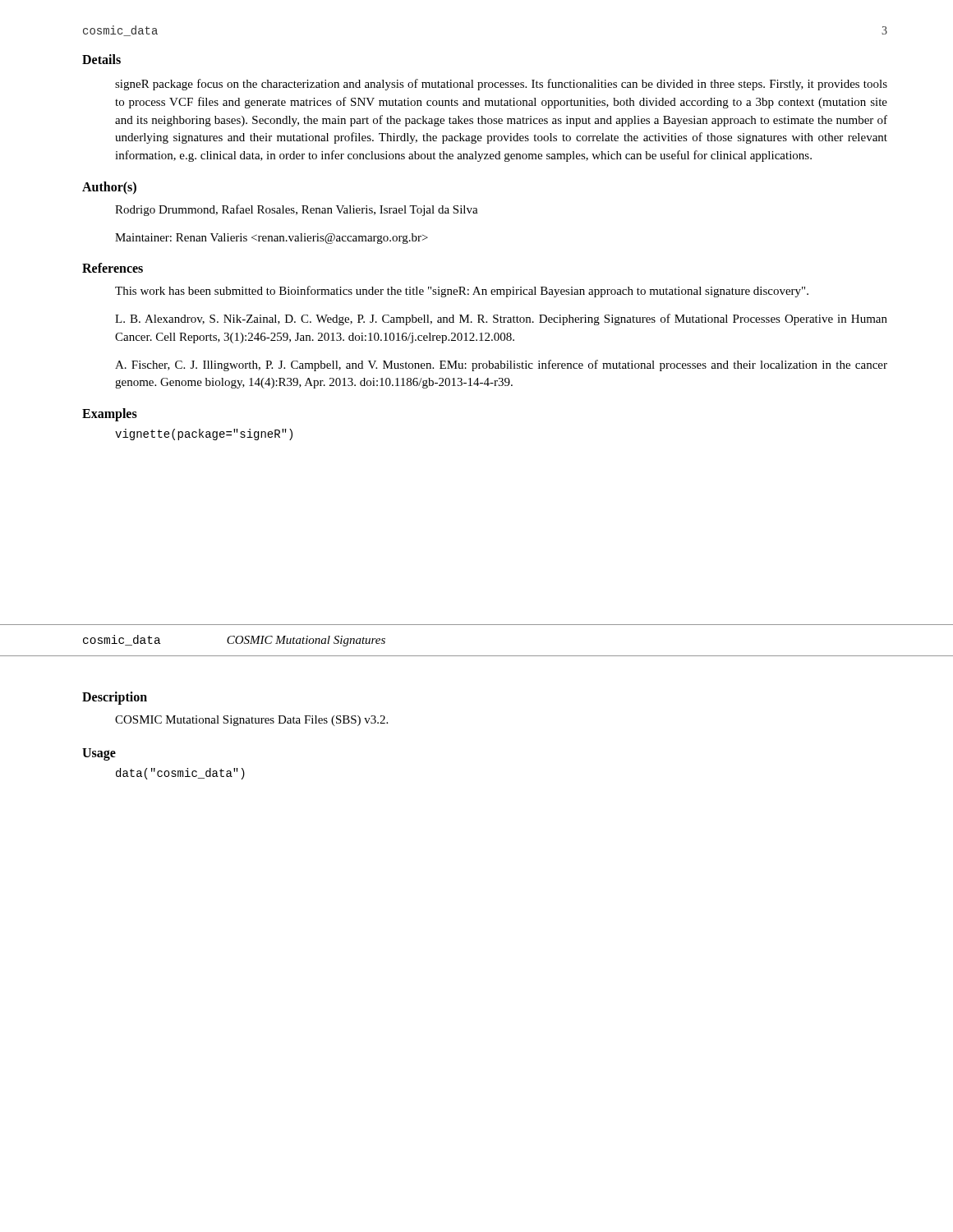This screenshot has width=953, height=1232.
Task: Select the region starting "Maintainer: Renan Valieris"
Action: [x=272, y=237]
